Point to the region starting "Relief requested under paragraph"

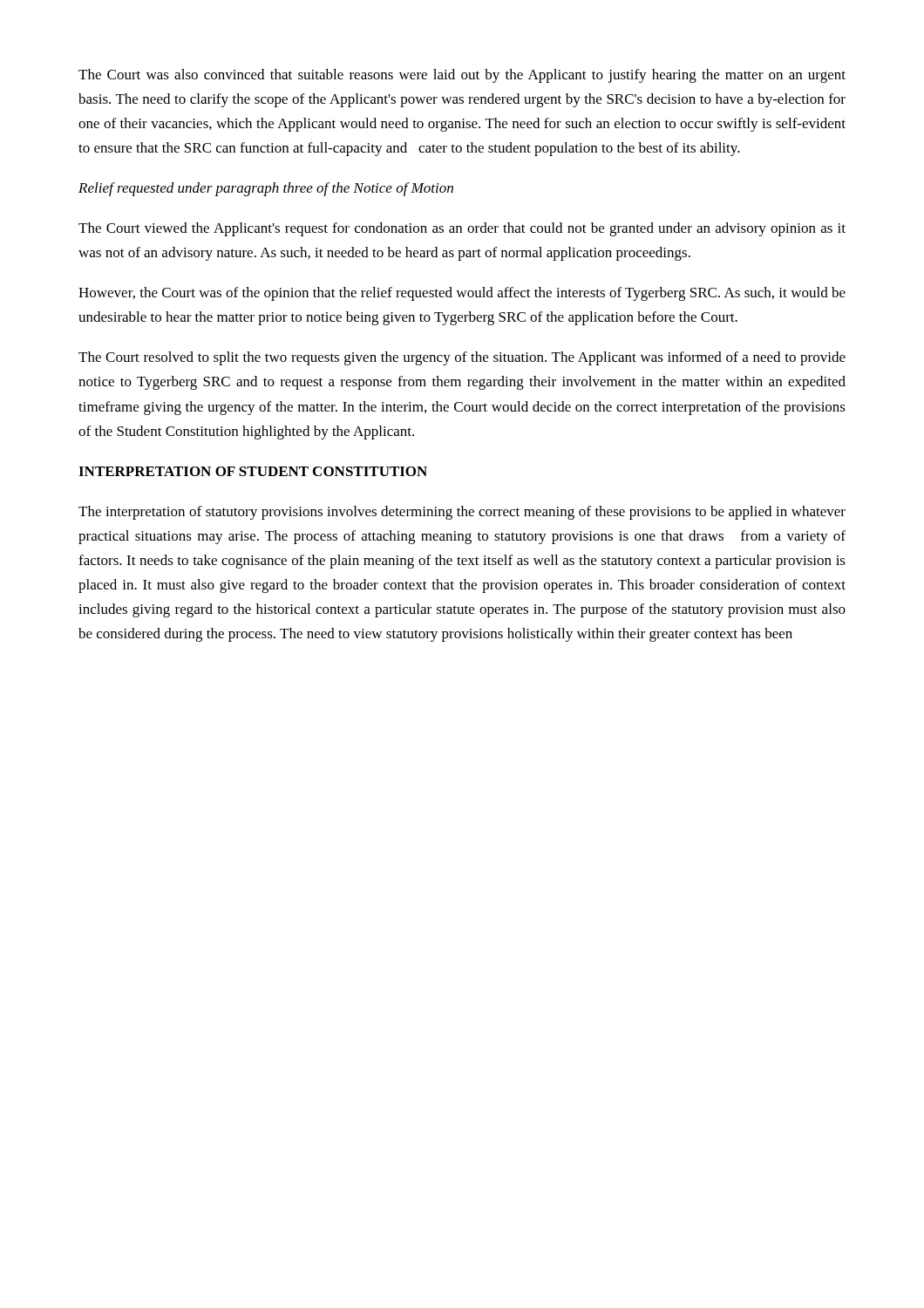266,188
